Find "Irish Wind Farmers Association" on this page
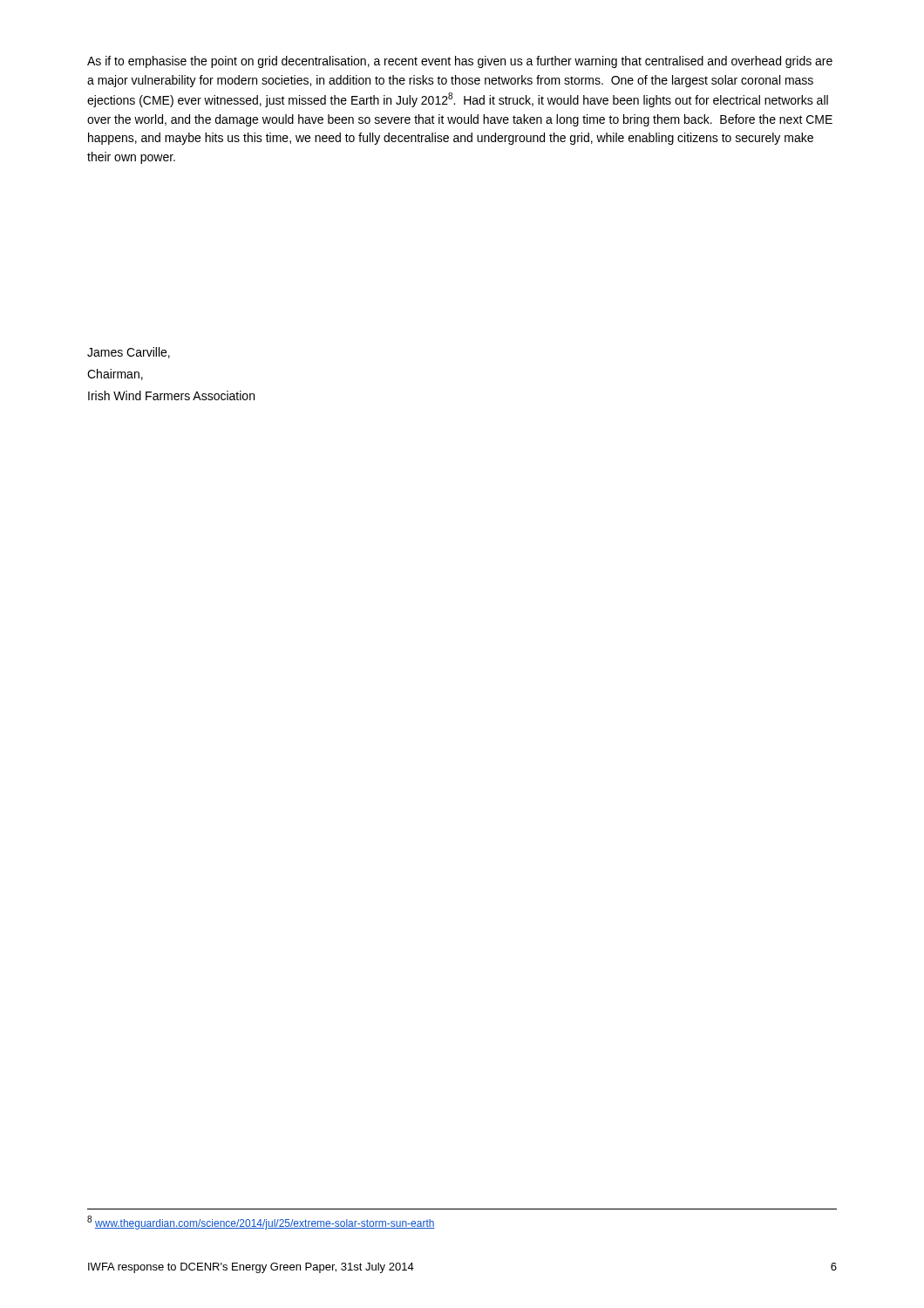 coord(171,396)
